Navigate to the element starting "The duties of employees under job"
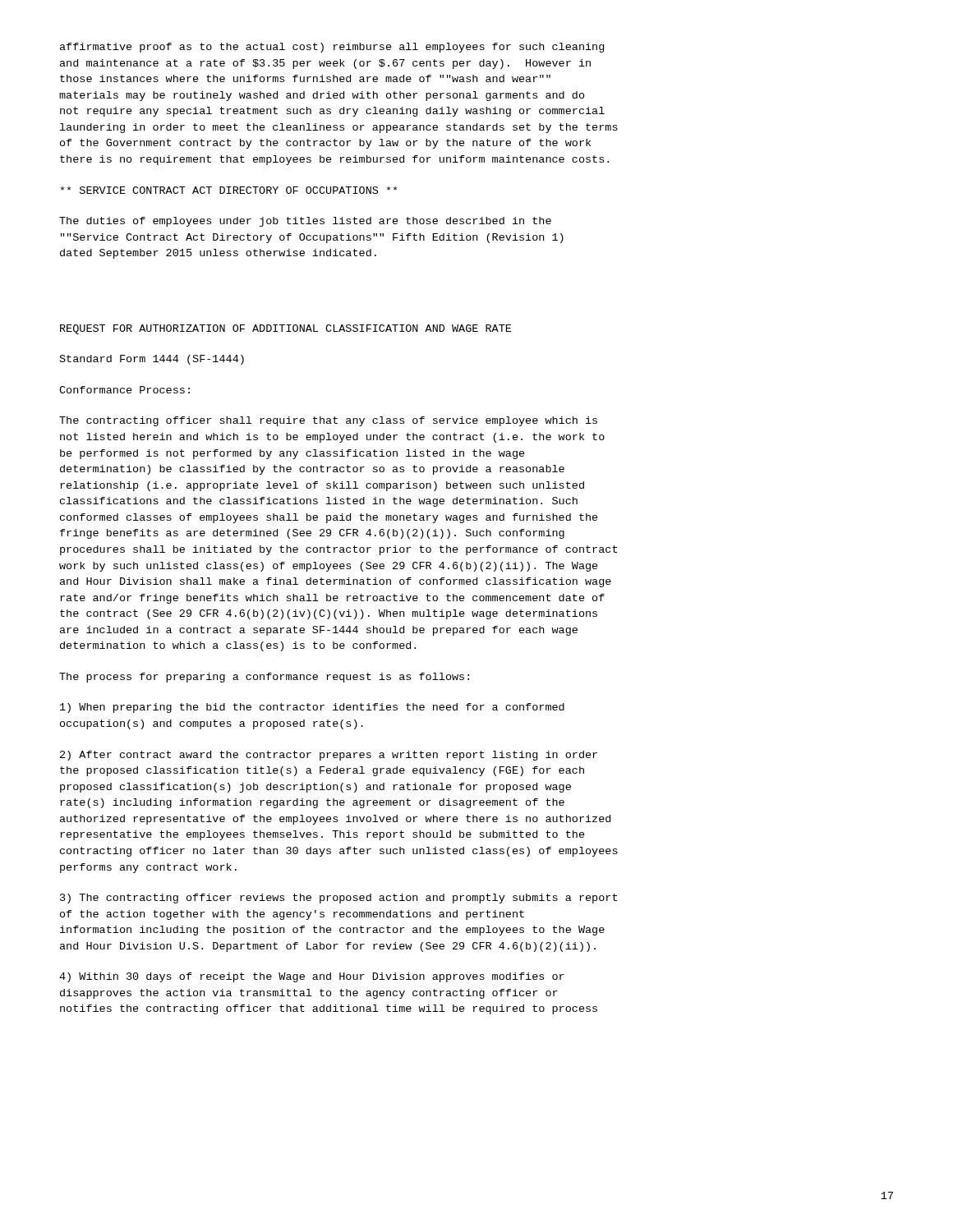Screen dimensions: 1232x953 click(312, 237)
